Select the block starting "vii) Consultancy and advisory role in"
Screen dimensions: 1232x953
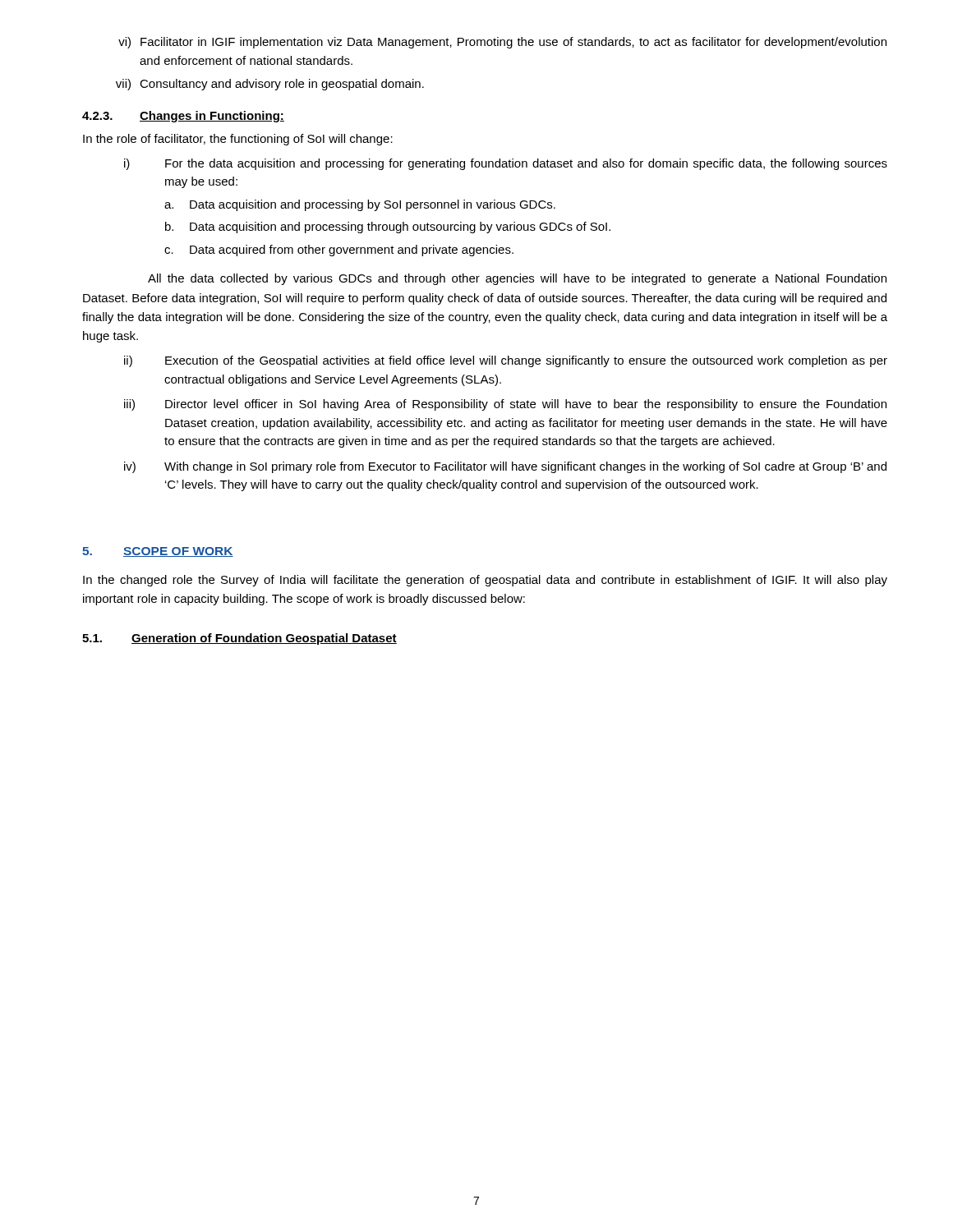[270, 85]
